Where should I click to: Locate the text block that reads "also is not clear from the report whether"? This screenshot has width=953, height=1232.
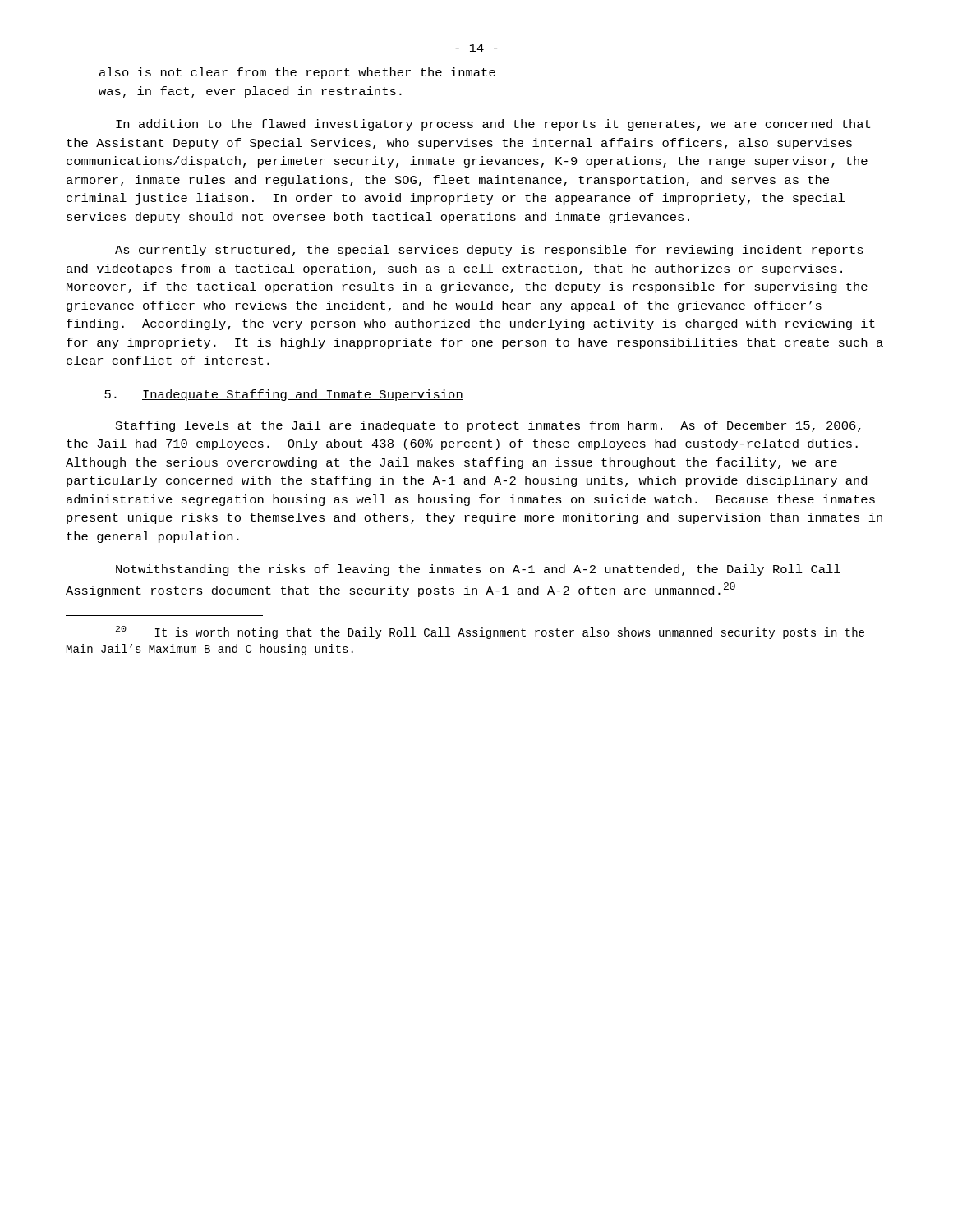point(297,83)
